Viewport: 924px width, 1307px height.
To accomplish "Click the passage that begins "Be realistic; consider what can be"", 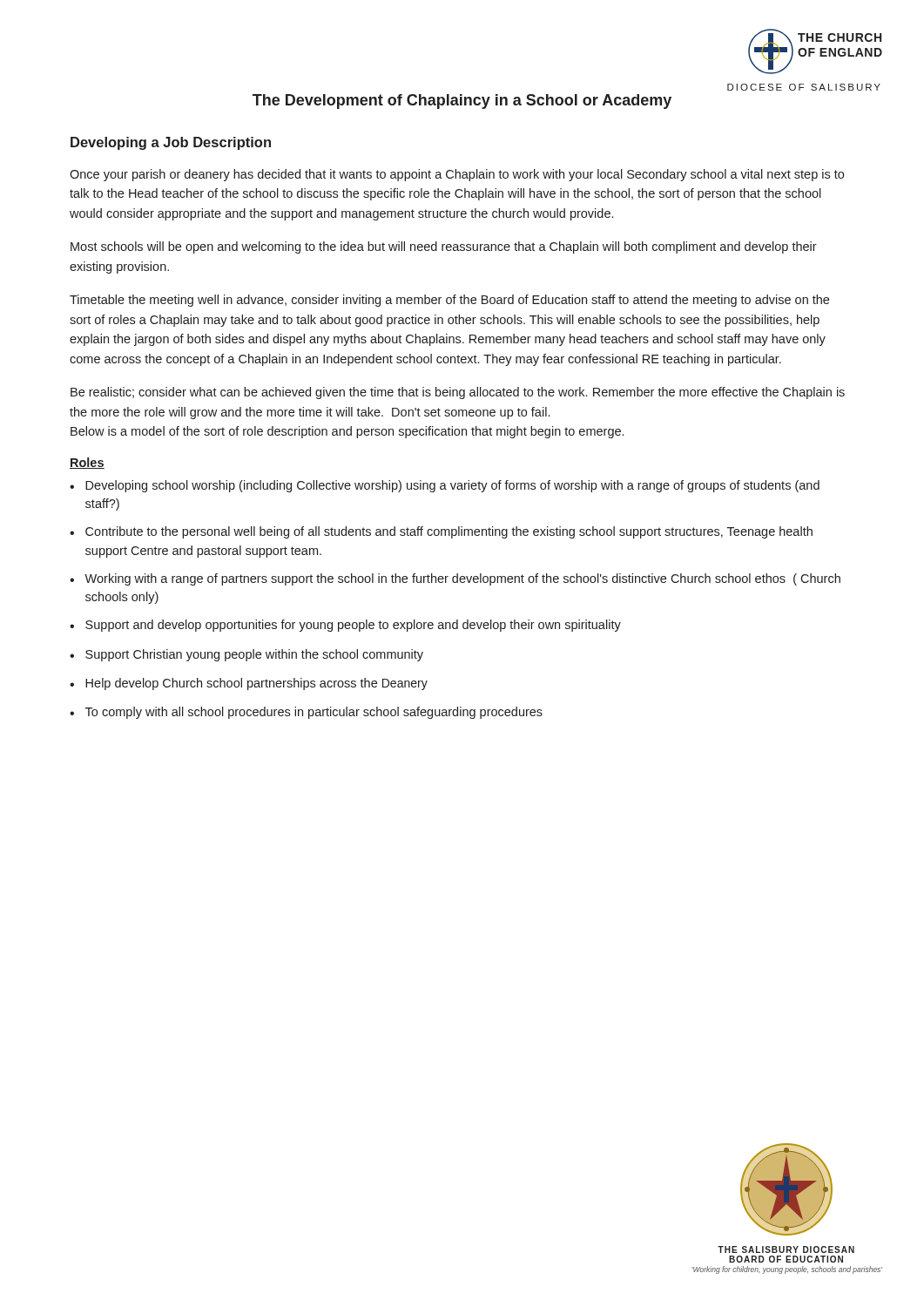I will (457, 412).
